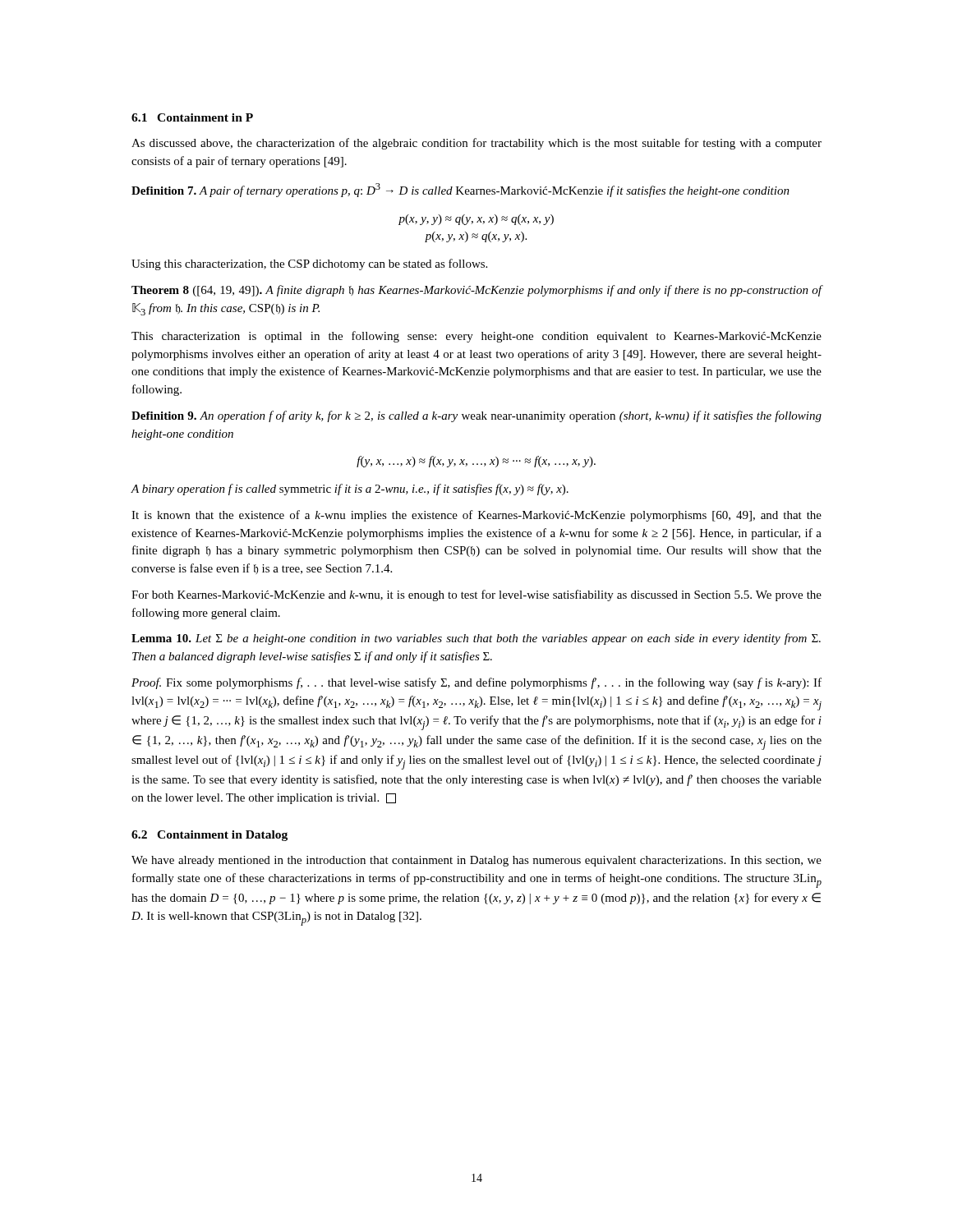Image resolution: width=953 pixels, height=1232 pixels.
Task: Select the text block starting "We have already mentioned in the introduction"
Action: pyautogui.click(x=476, y=889)
